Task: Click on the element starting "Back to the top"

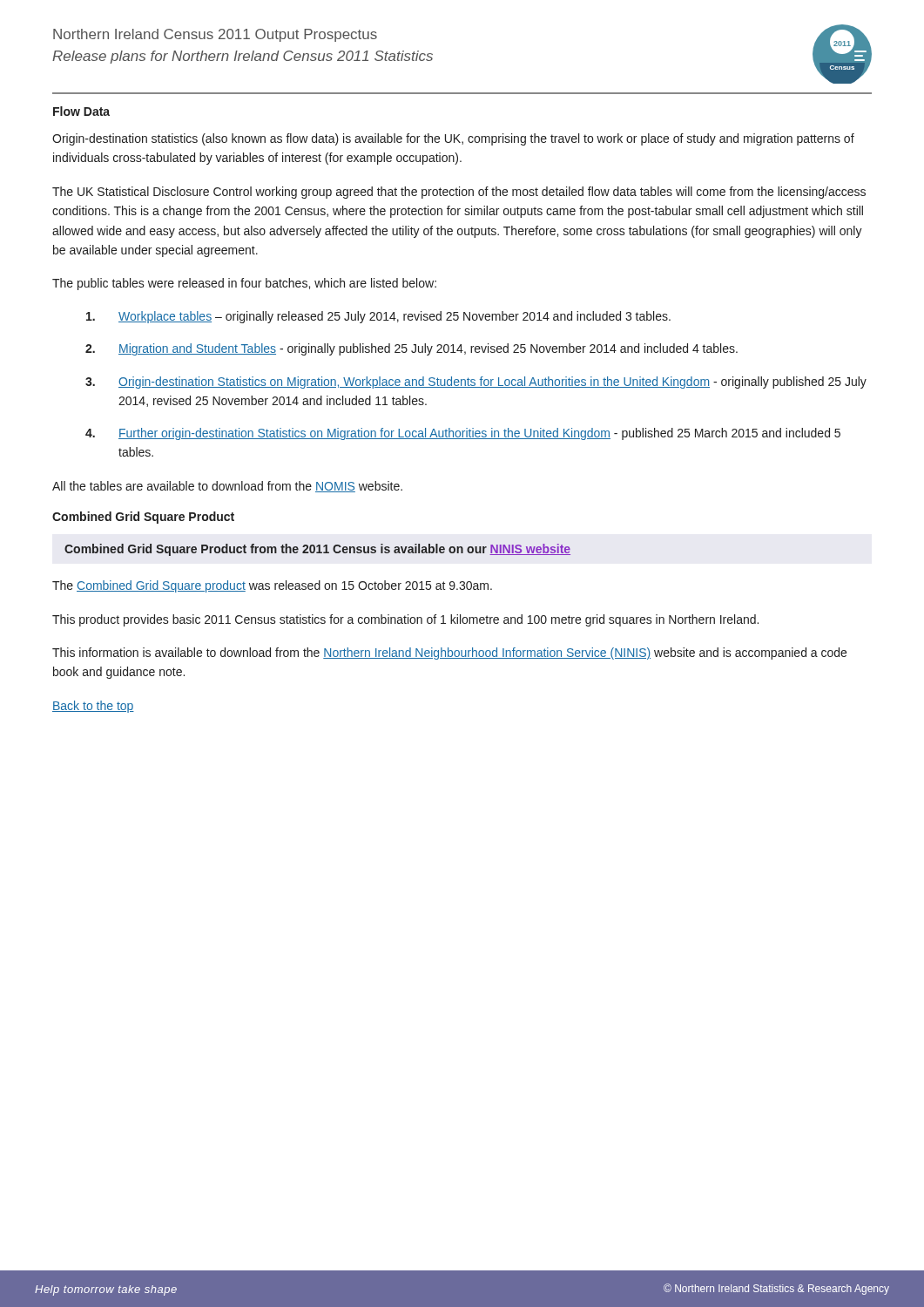Action: coord(93,706)
